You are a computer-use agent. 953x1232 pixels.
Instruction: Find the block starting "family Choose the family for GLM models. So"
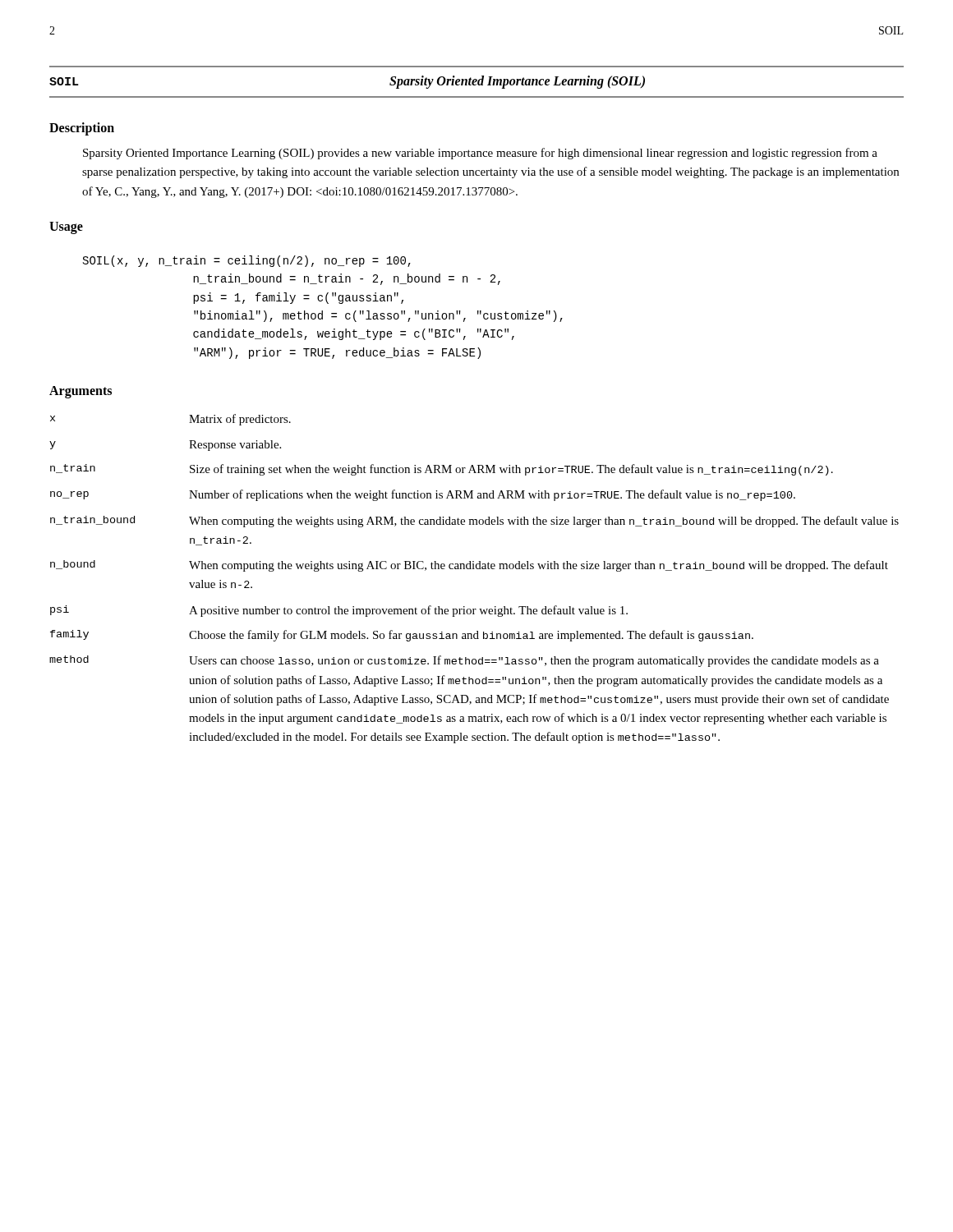[x=476, y=635]
